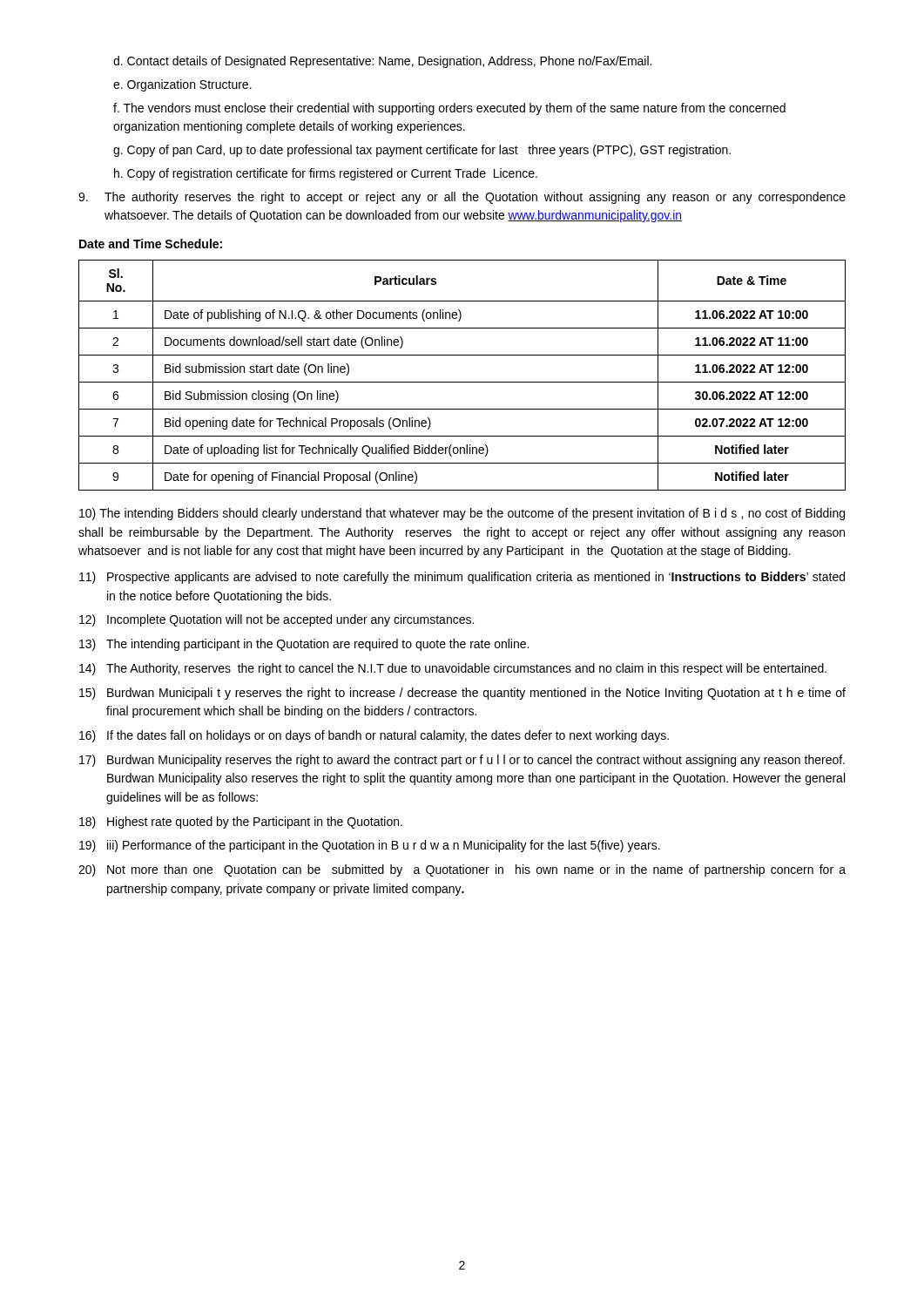Point to the passage starting "d. Contact details of Designated Representative: Name, Designation,"

[x=383, y=61]
